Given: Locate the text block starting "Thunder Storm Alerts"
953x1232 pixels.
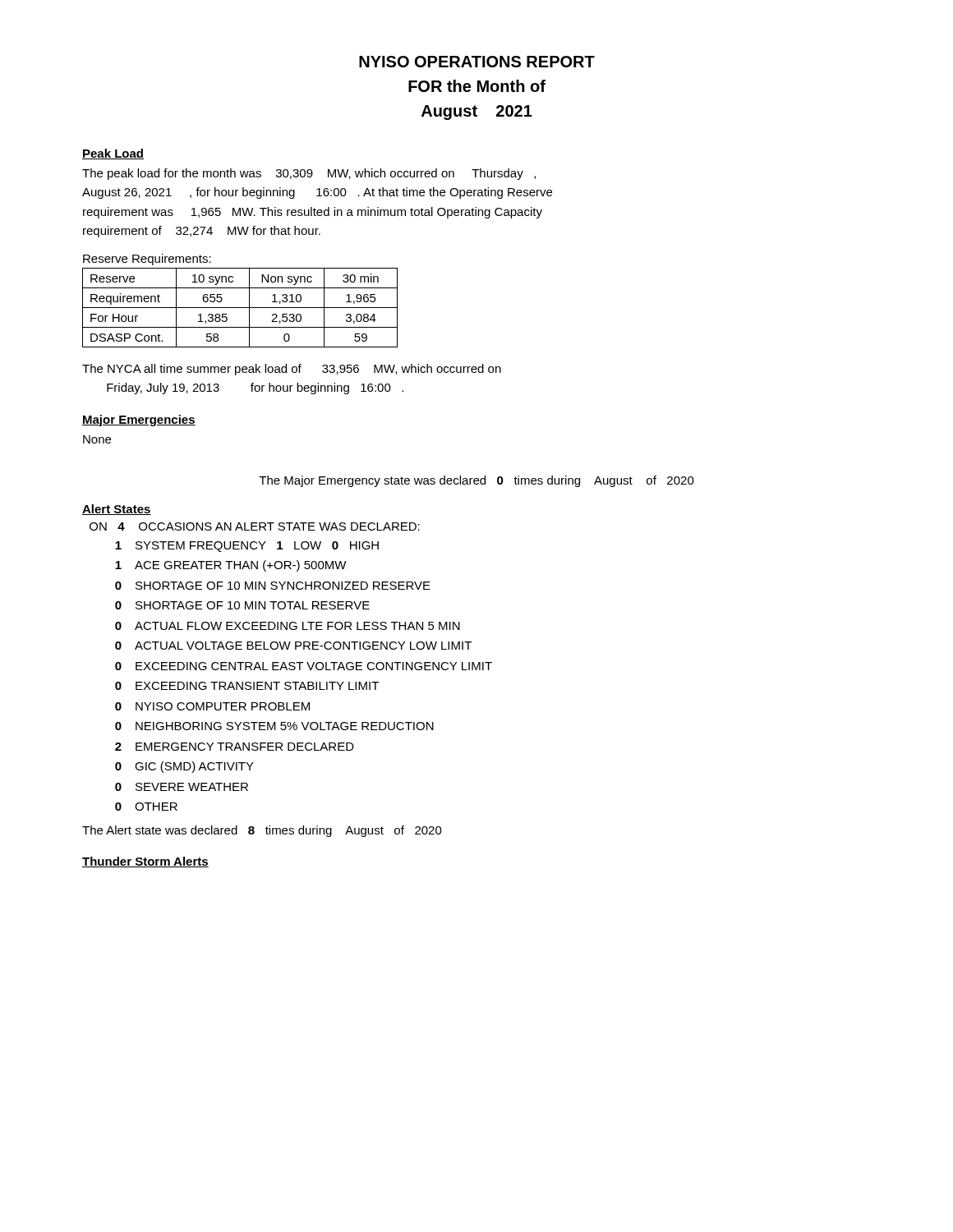Looking at the screenshot, I should point(145,861).
